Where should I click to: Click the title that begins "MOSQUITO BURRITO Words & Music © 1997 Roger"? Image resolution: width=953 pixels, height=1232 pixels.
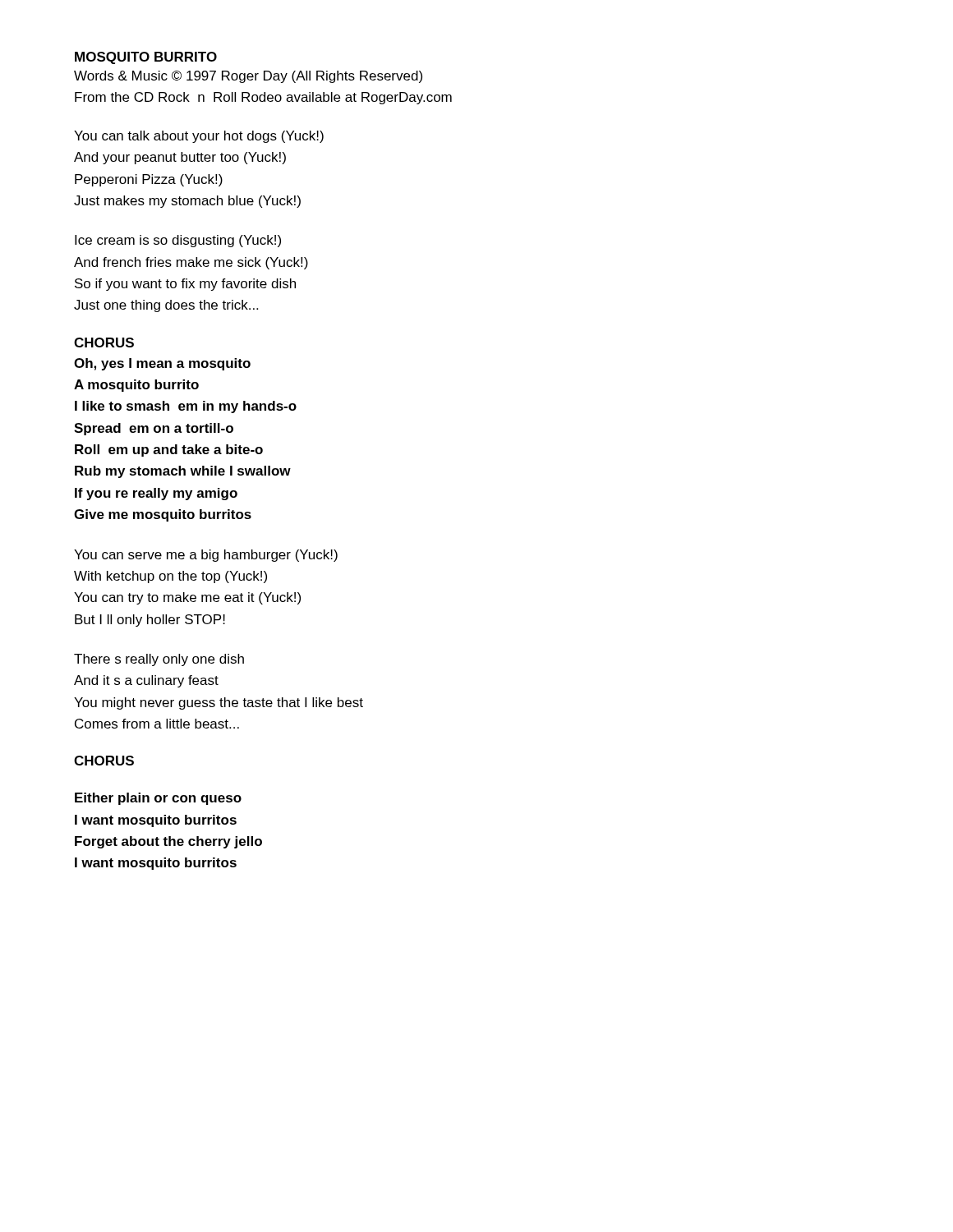click(x=361, y=78)
